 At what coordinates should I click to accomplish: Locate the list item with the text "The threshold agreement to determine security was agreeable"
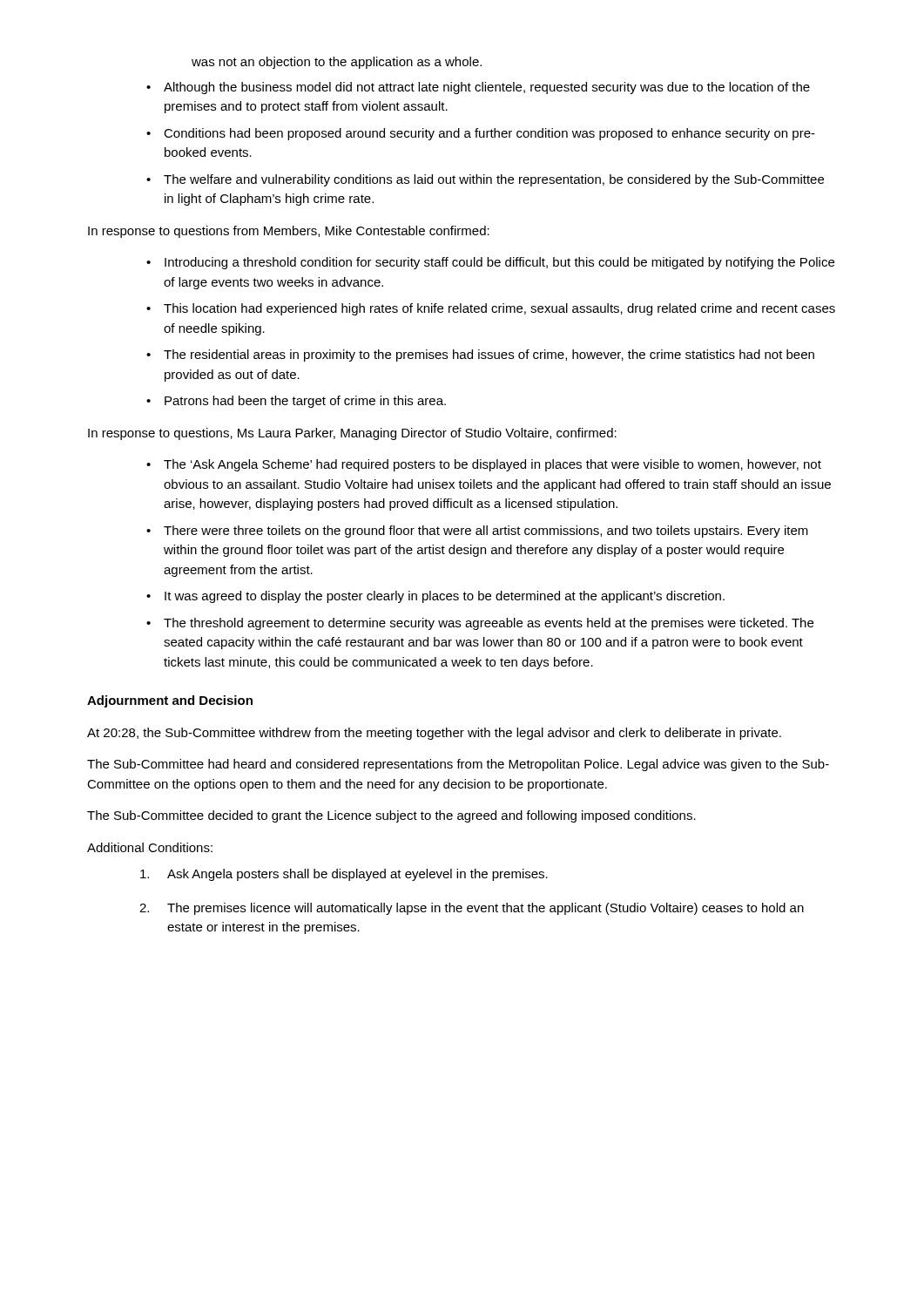click(488, 642)
